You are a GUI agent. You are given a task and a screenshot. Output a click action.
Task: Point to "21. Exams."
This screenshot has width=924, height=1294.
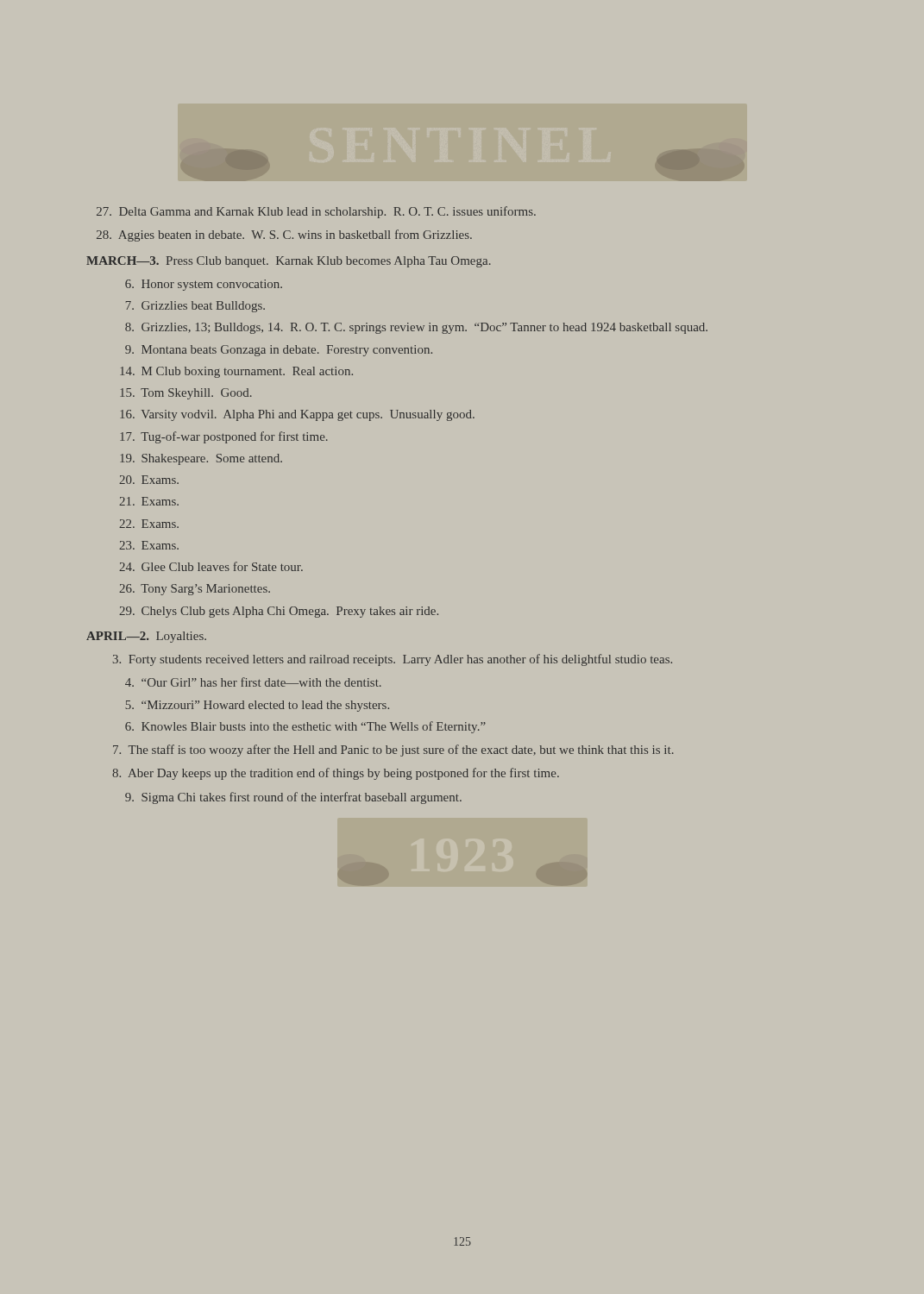[x=149, y=502]
